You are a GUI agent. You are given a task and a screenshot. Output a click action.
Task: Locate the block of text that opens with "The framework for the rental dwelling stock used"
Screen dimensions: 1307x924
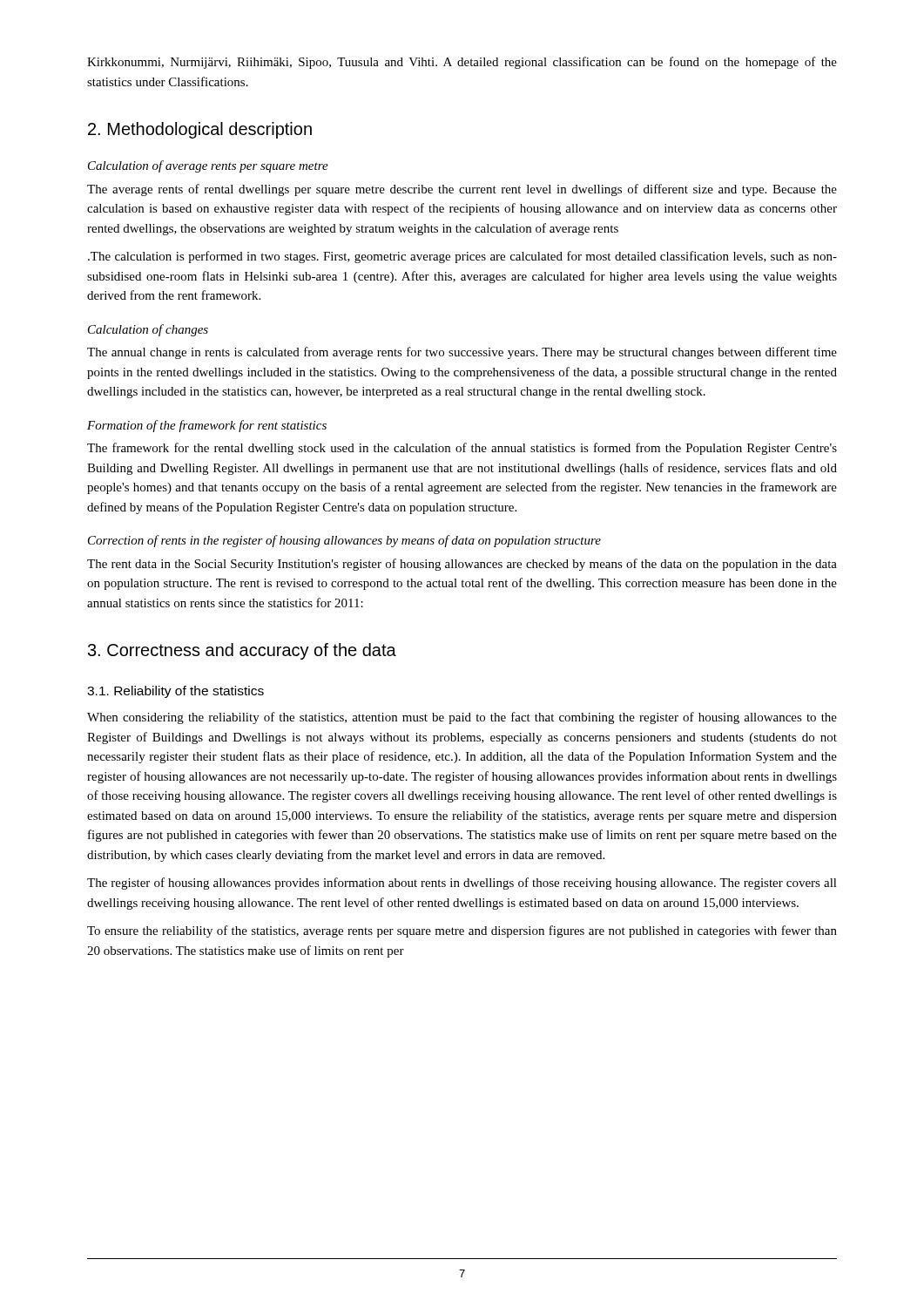tap(462, 477)
